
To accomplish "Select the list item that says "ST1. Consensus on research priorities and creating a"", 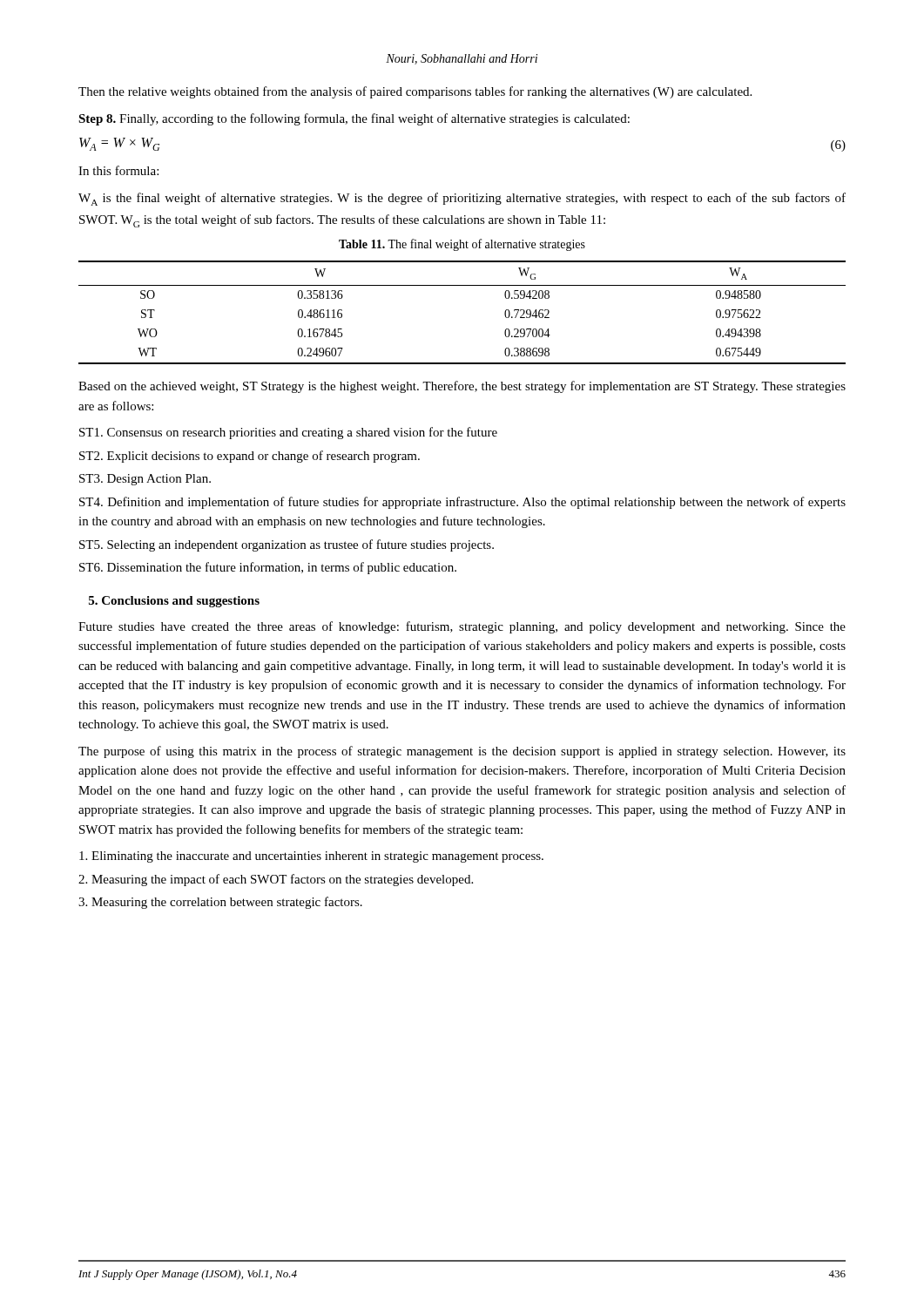I will tap(288, 432).
